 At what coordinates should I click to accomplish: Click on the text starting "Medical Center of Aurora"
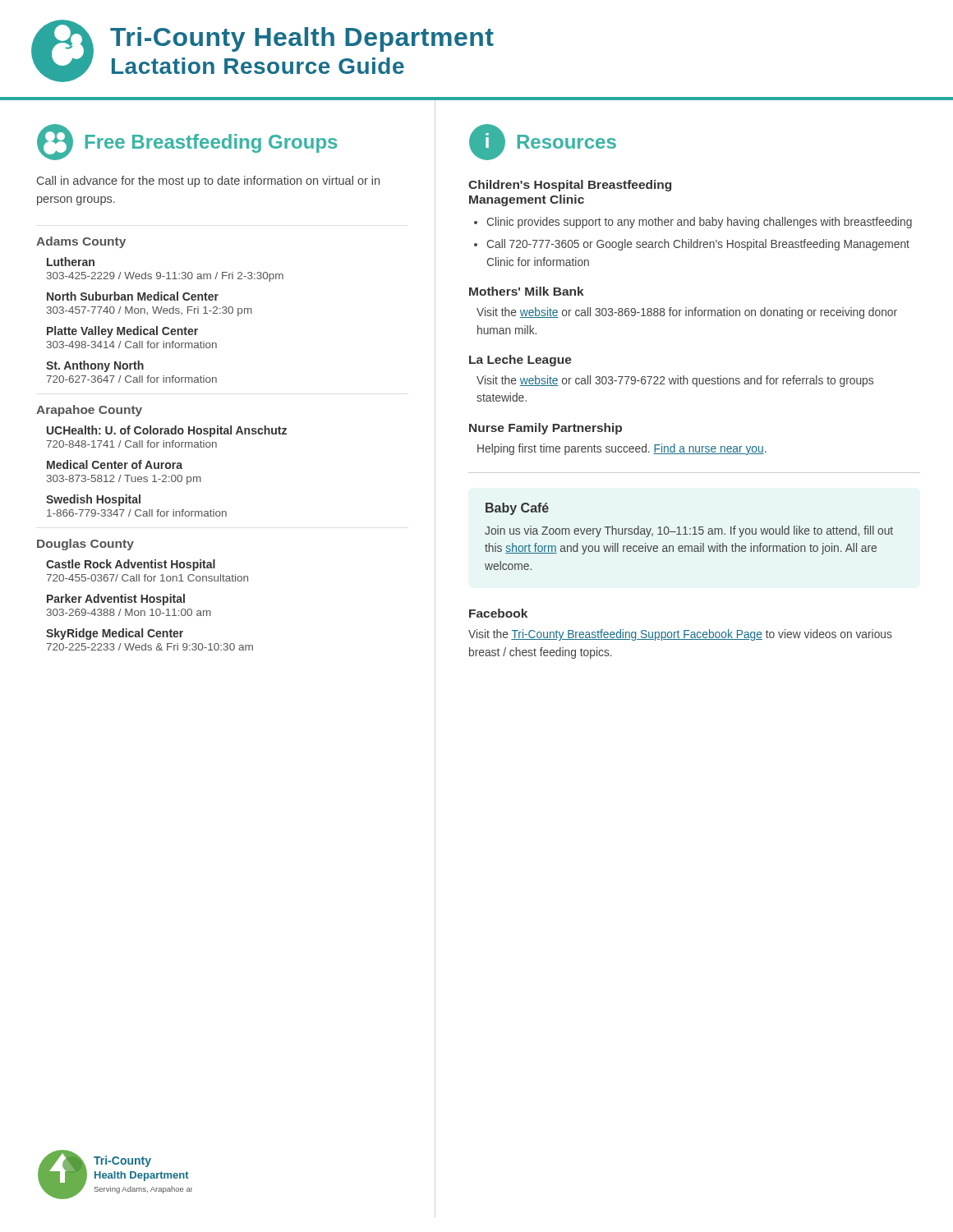pos(115,464)
